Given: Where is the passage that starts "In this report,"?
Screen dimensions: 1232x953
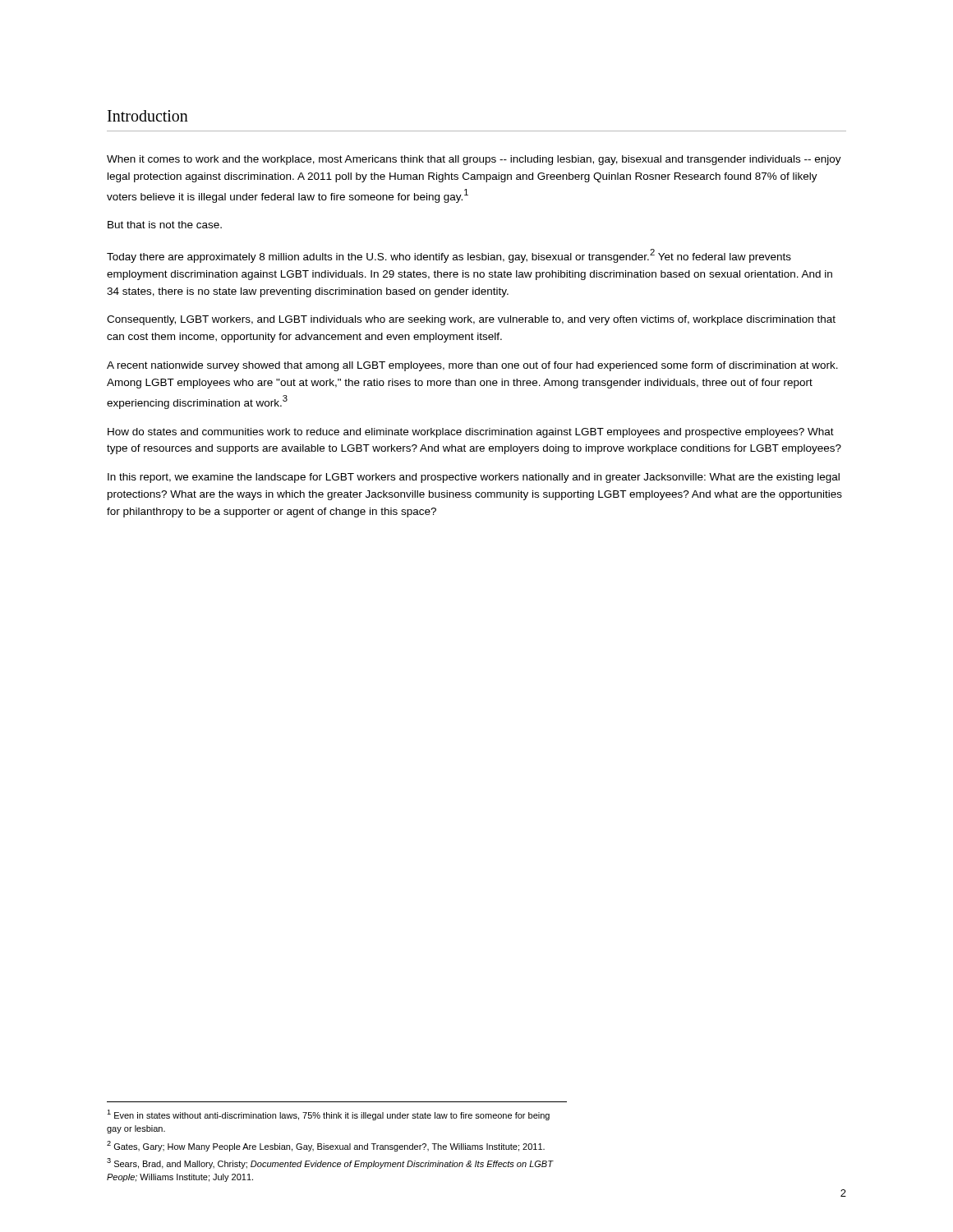Looking at the screenshot, I should click(x=474, y=494).
